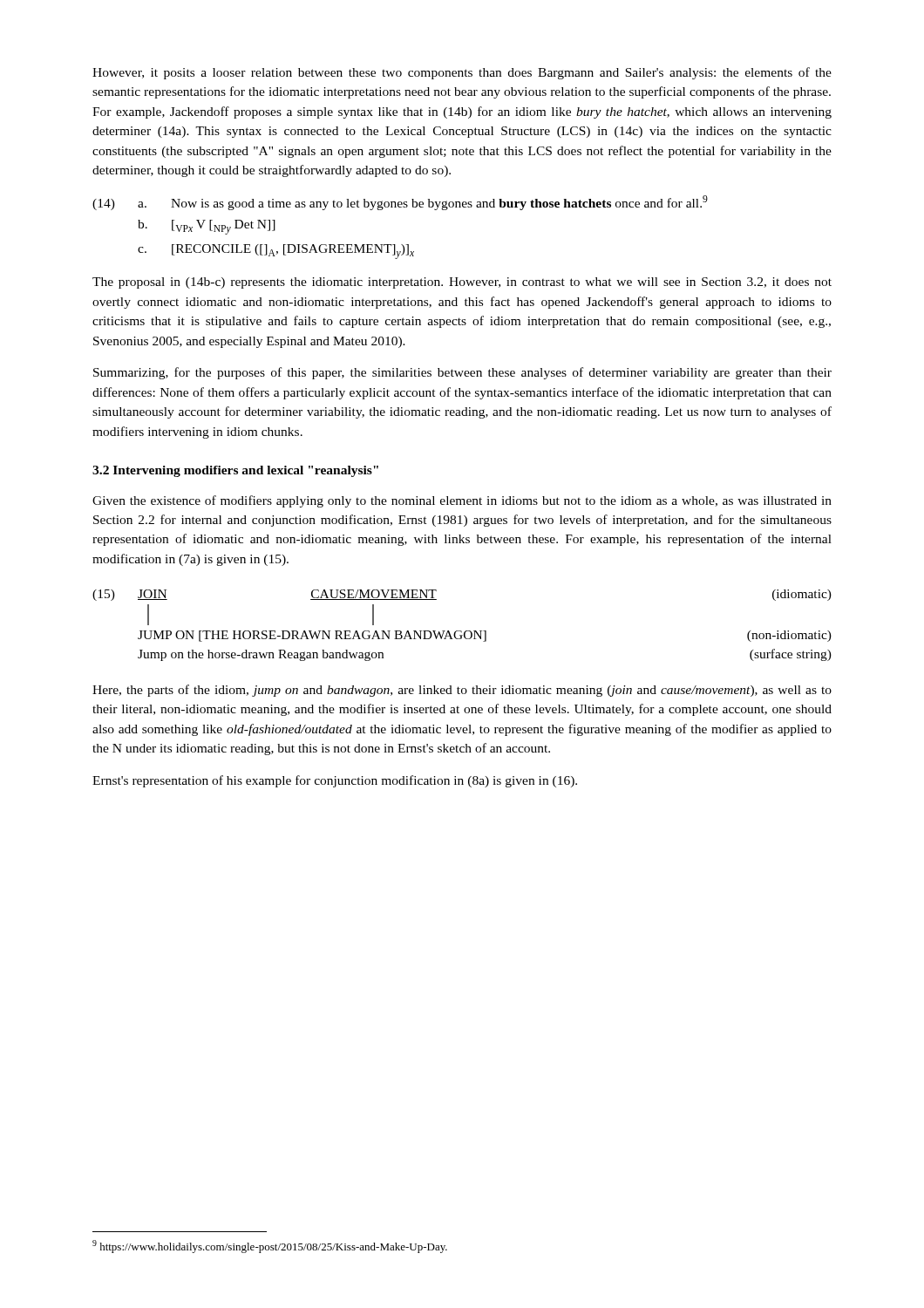The width and height of the screenshot is (924, 1308).
Task: Point to the passage starting "(14) a. Now is as"
Action: coord(462,203)
